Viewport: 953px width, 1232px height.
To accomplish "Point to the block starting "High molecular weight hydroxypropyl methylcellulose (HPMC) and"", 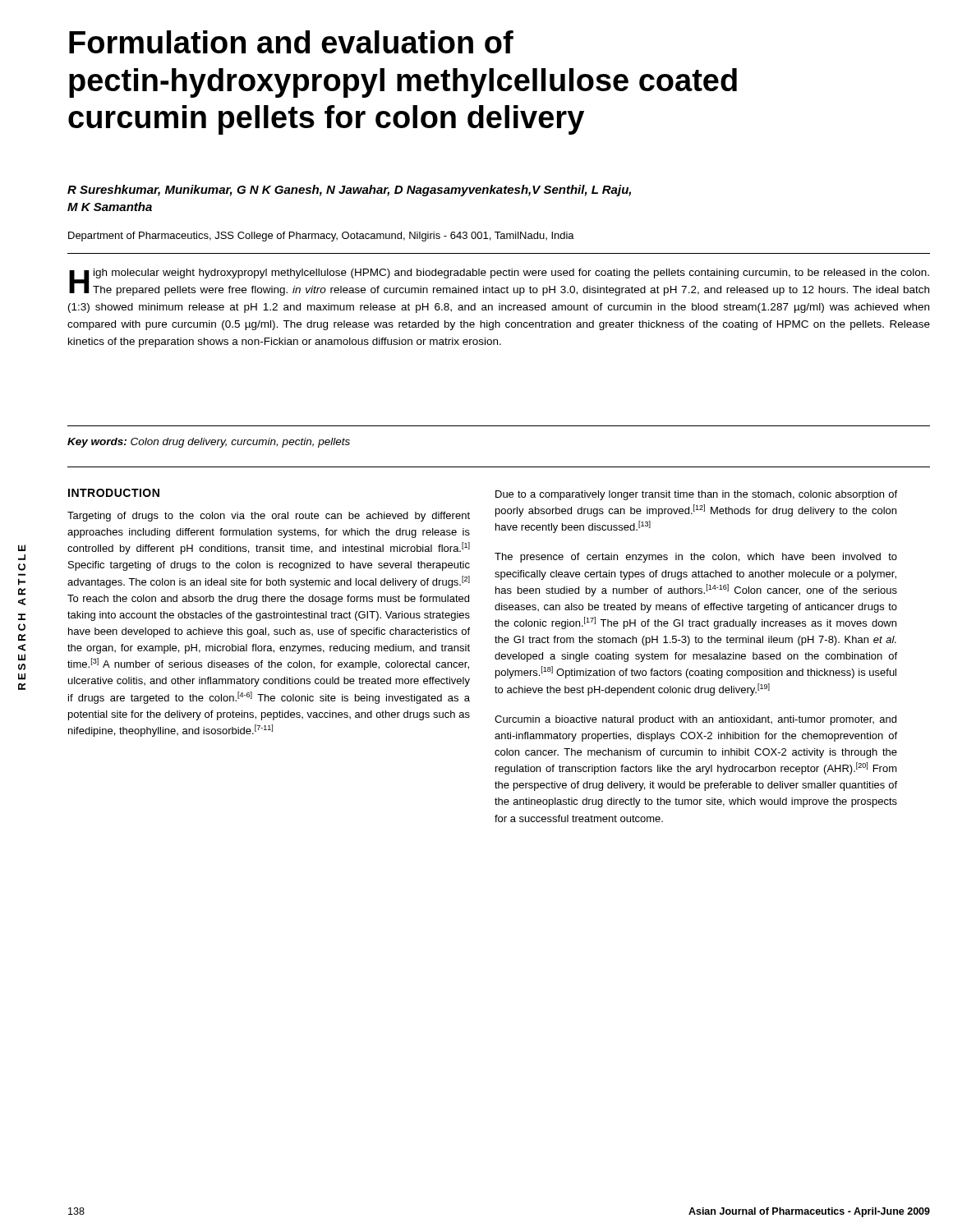I will pyautogui.click(x=499, y=306).
